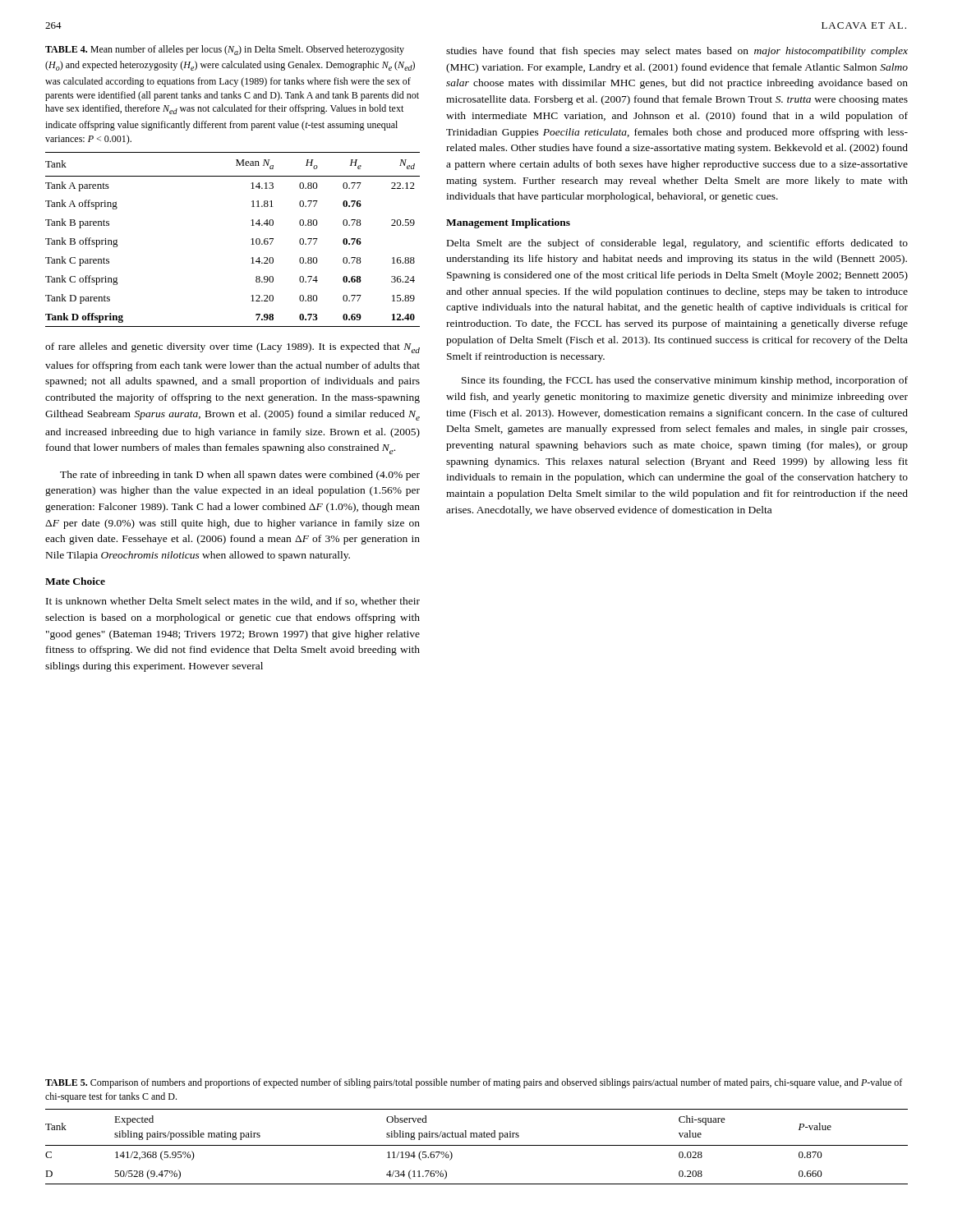This screenshot has width=953, height=1232.
Task: Find the block on this page that starts "studies have found that fish species"
Action: pyautogui.click(x=677, y=123)
